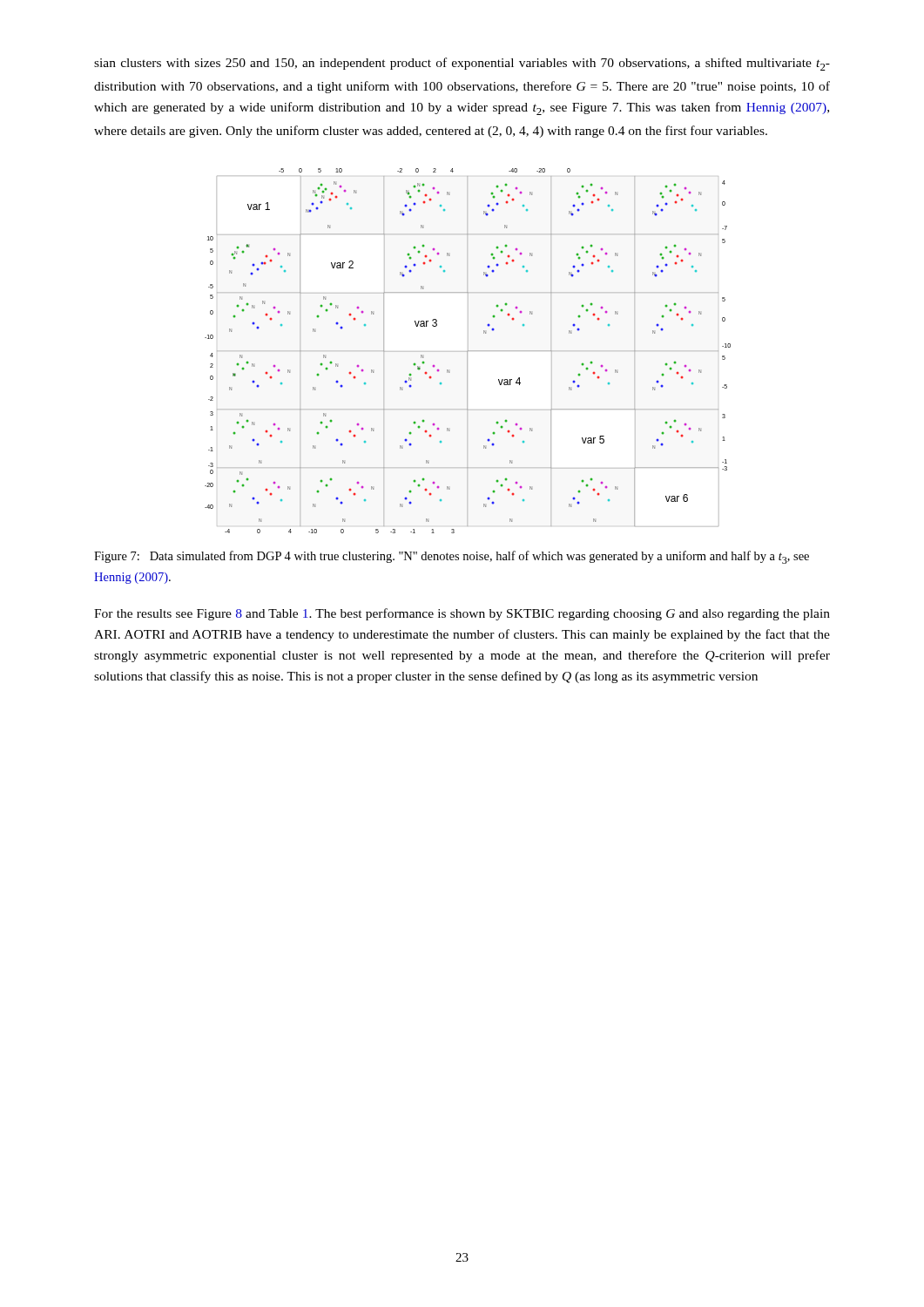Find the caption
The width and height of the screenshot is (924, 1307).
452,567
